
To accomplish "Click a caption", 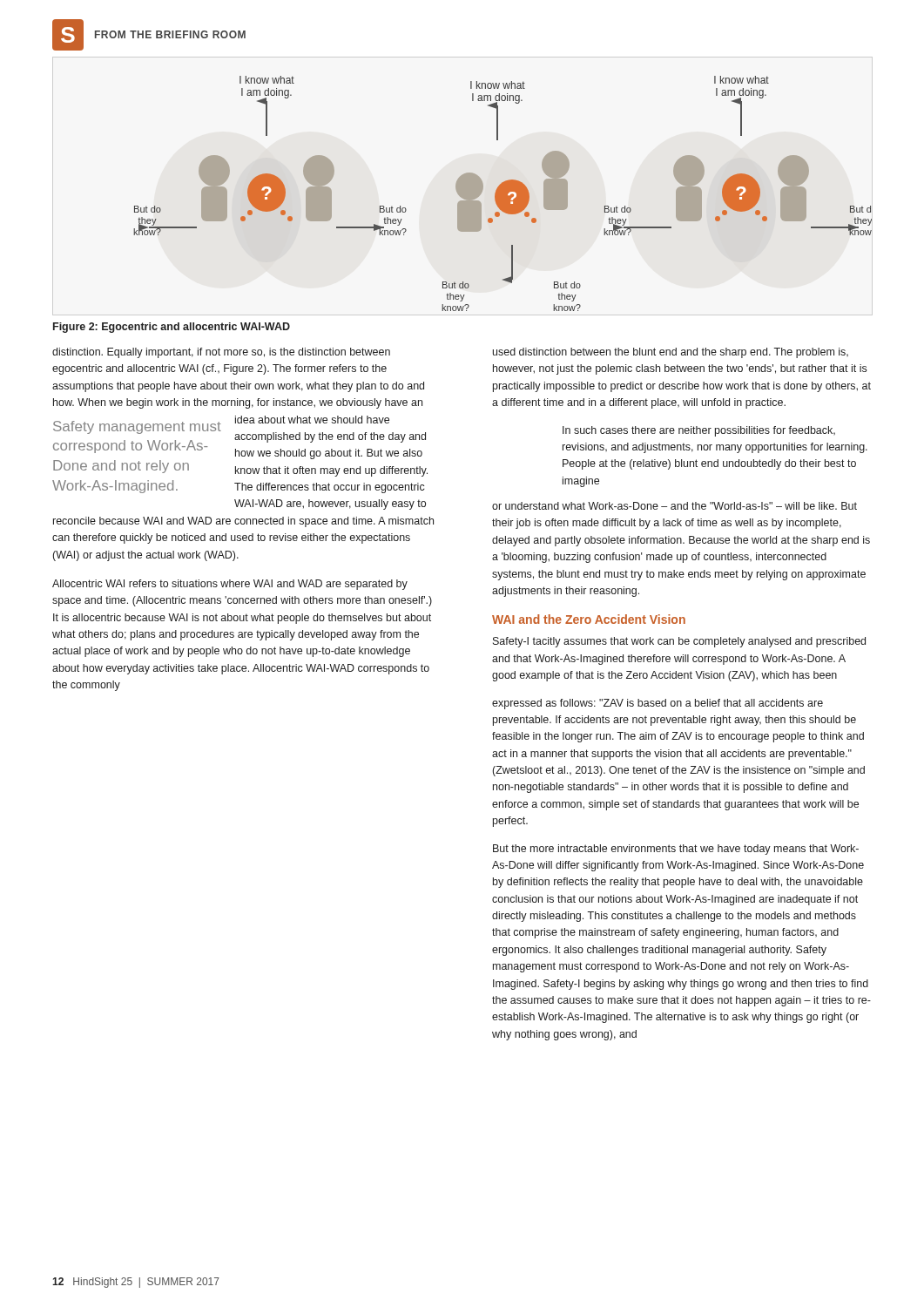I will [171, 327].
